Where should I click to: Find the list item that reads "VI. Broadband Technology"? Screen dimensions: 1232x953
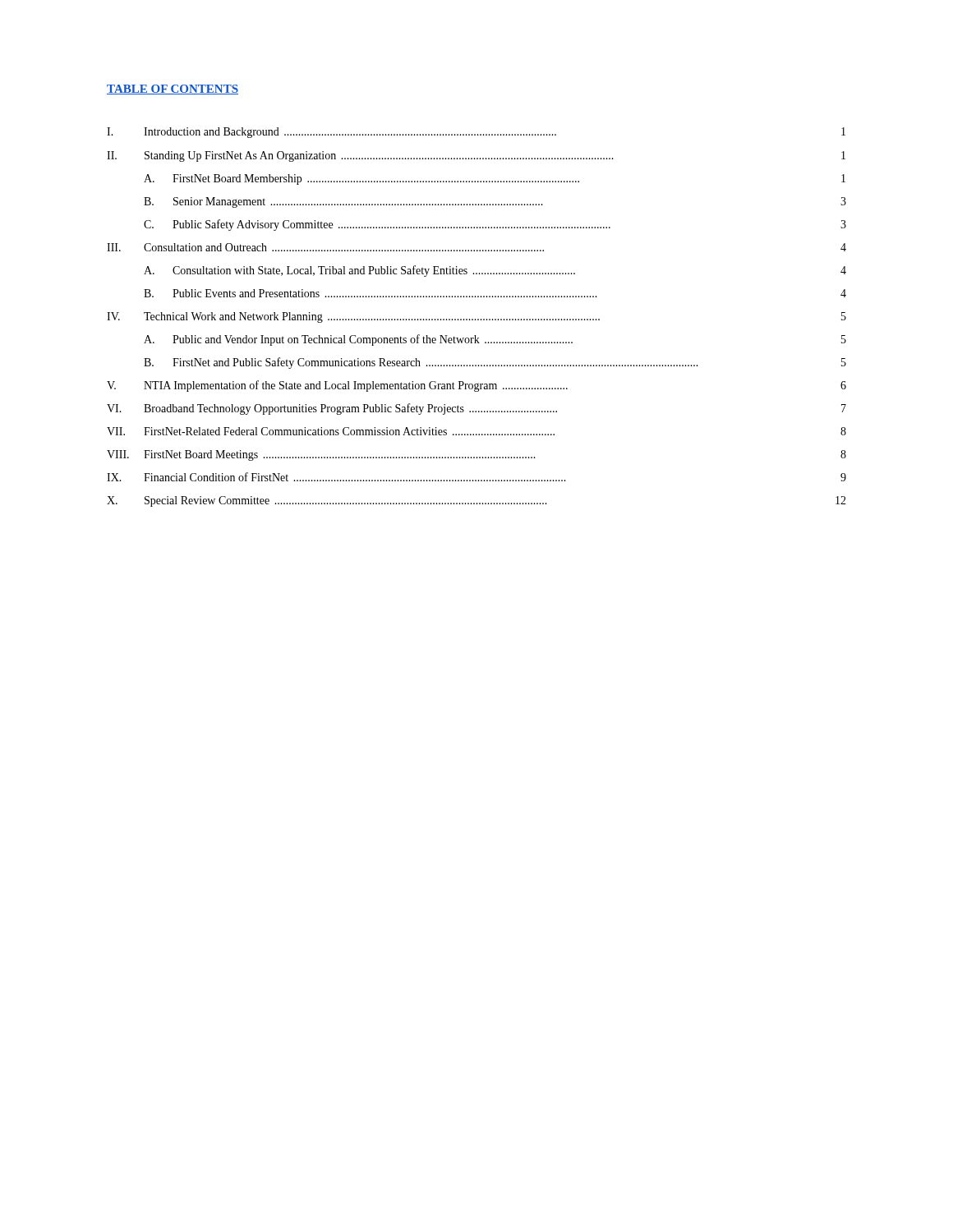[x=476, y=409]
